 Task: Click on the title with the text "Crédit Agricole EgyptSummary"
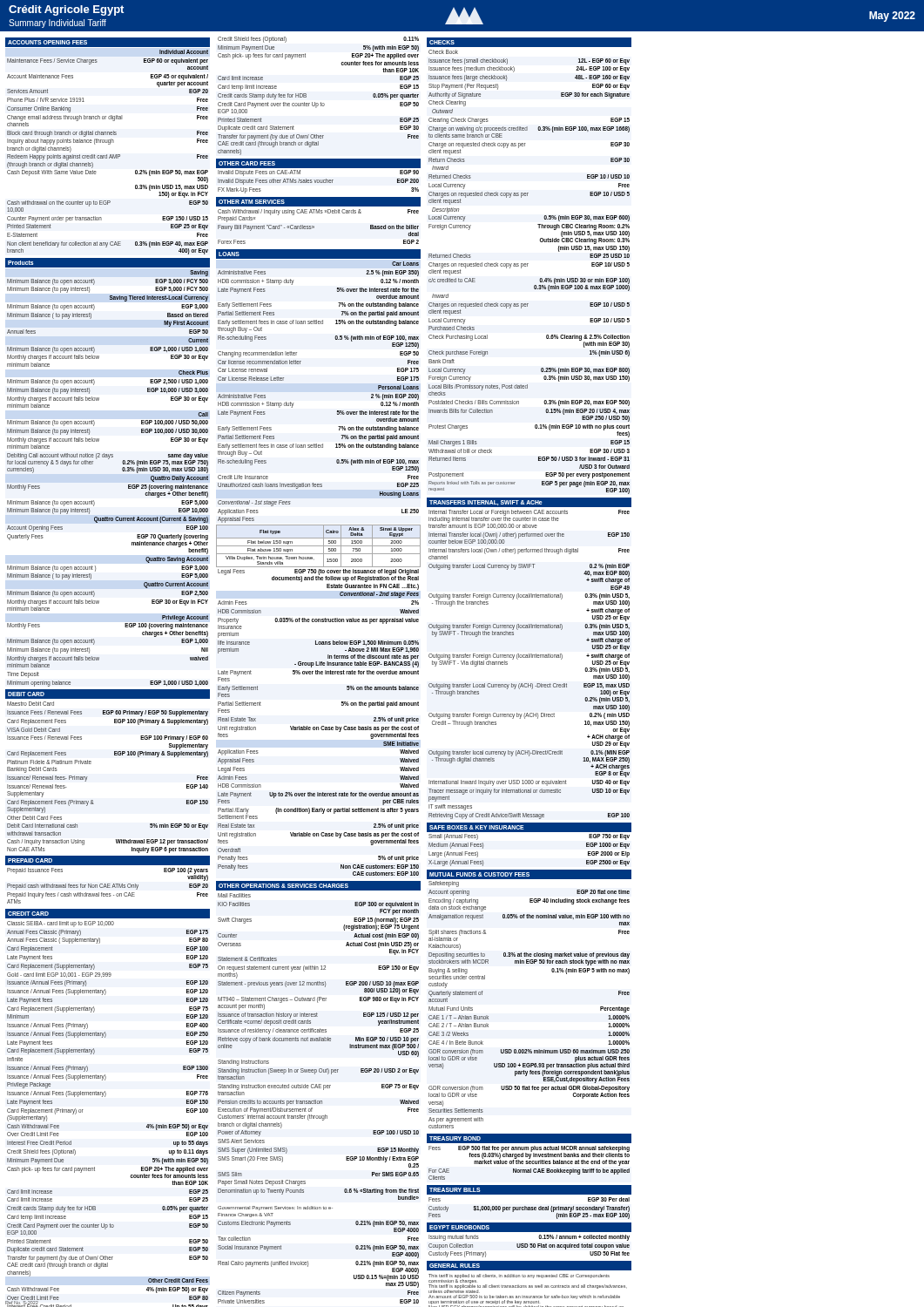pos(66,15)
